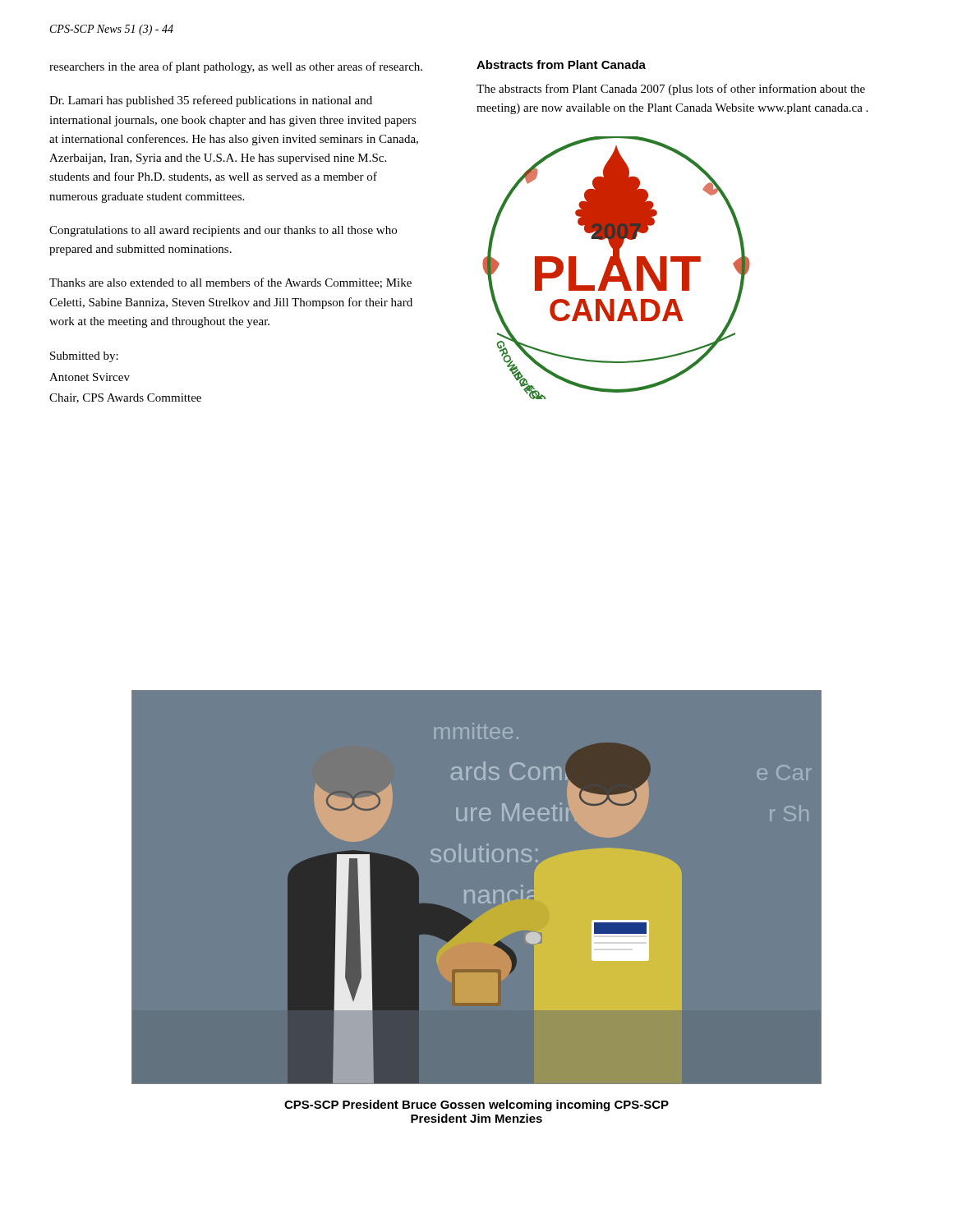This screenshot has width=953, height=1232.
Task: Click on the photo
Action: point(476,889)
